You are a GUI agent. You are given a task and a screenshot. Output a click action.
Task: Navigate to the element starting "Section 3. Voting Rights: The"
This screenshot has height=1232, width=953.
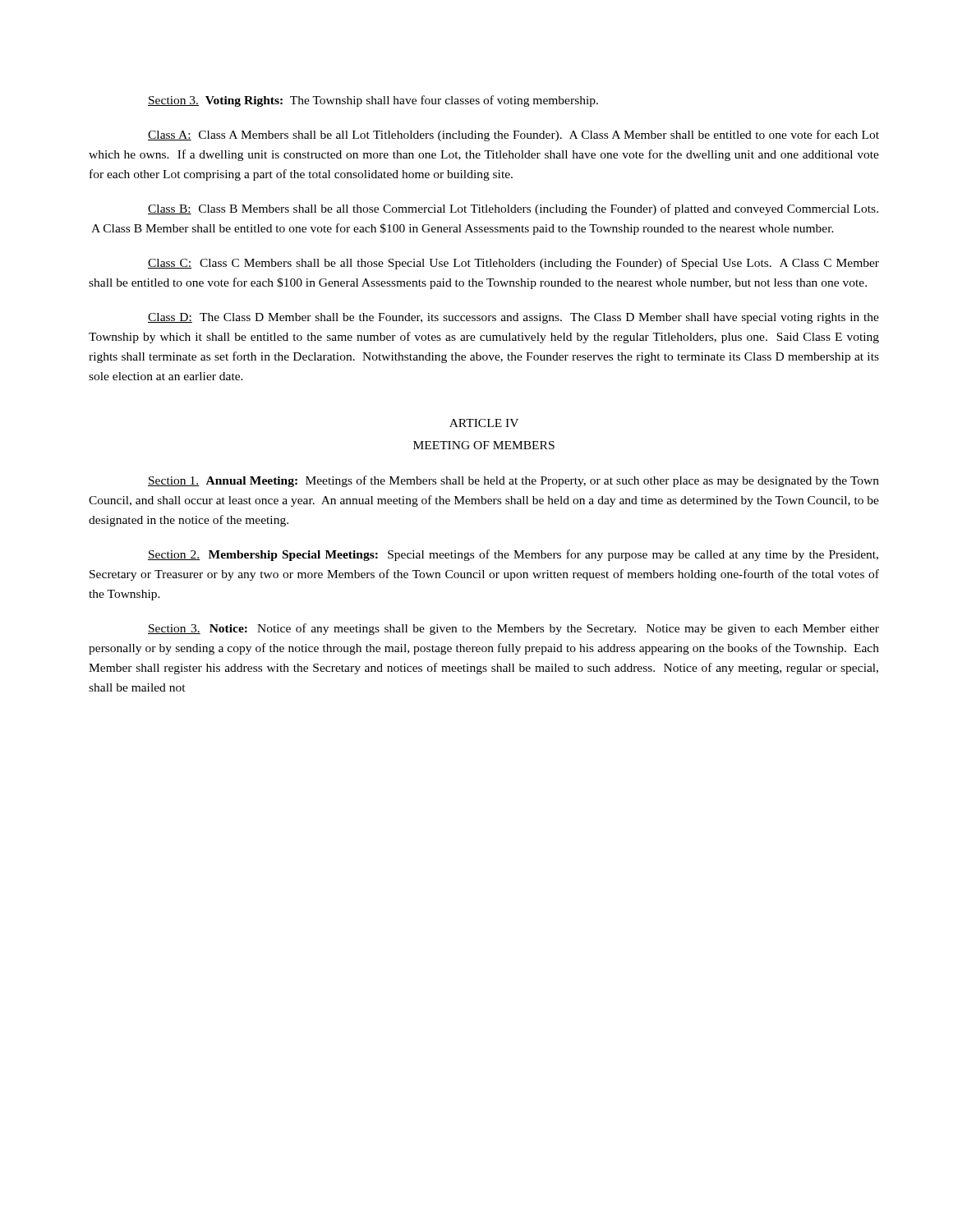coord(484,100)
